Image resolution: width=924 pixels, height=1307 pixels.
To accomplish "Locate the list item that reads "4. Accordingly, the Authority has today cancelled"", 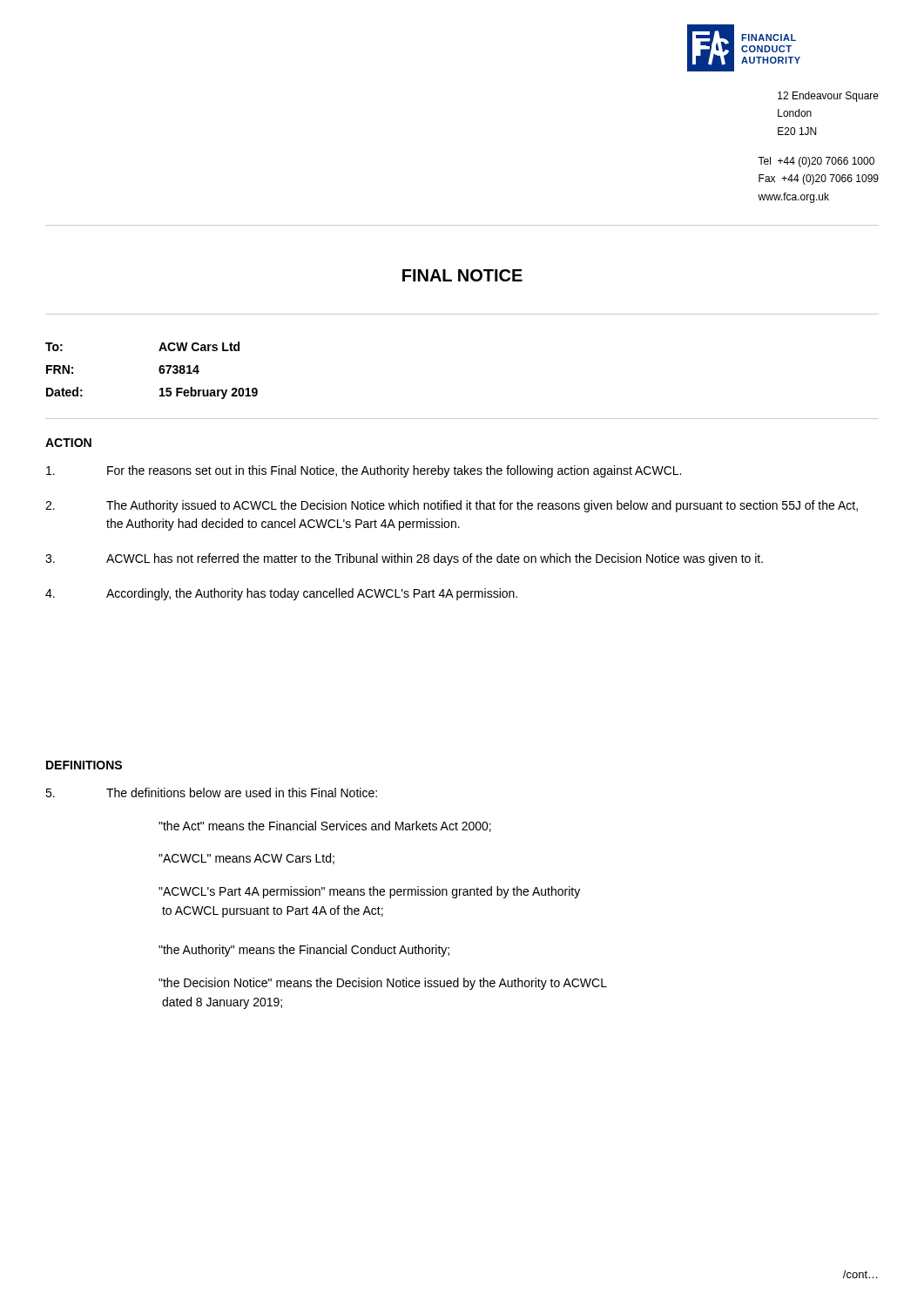I will tap(462, 594).
